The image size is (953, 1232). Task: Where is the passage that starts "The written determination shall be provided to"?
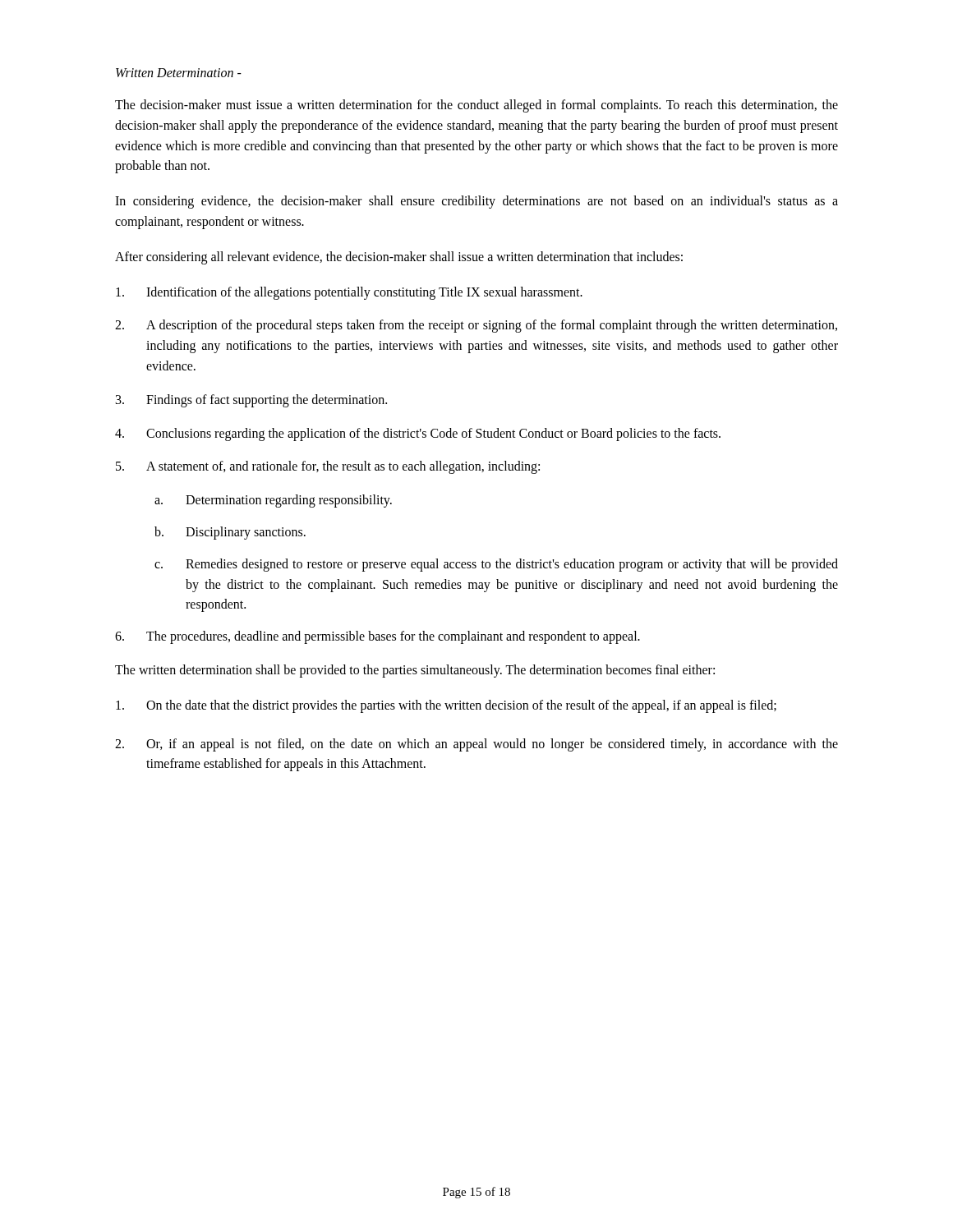[415, 670]
